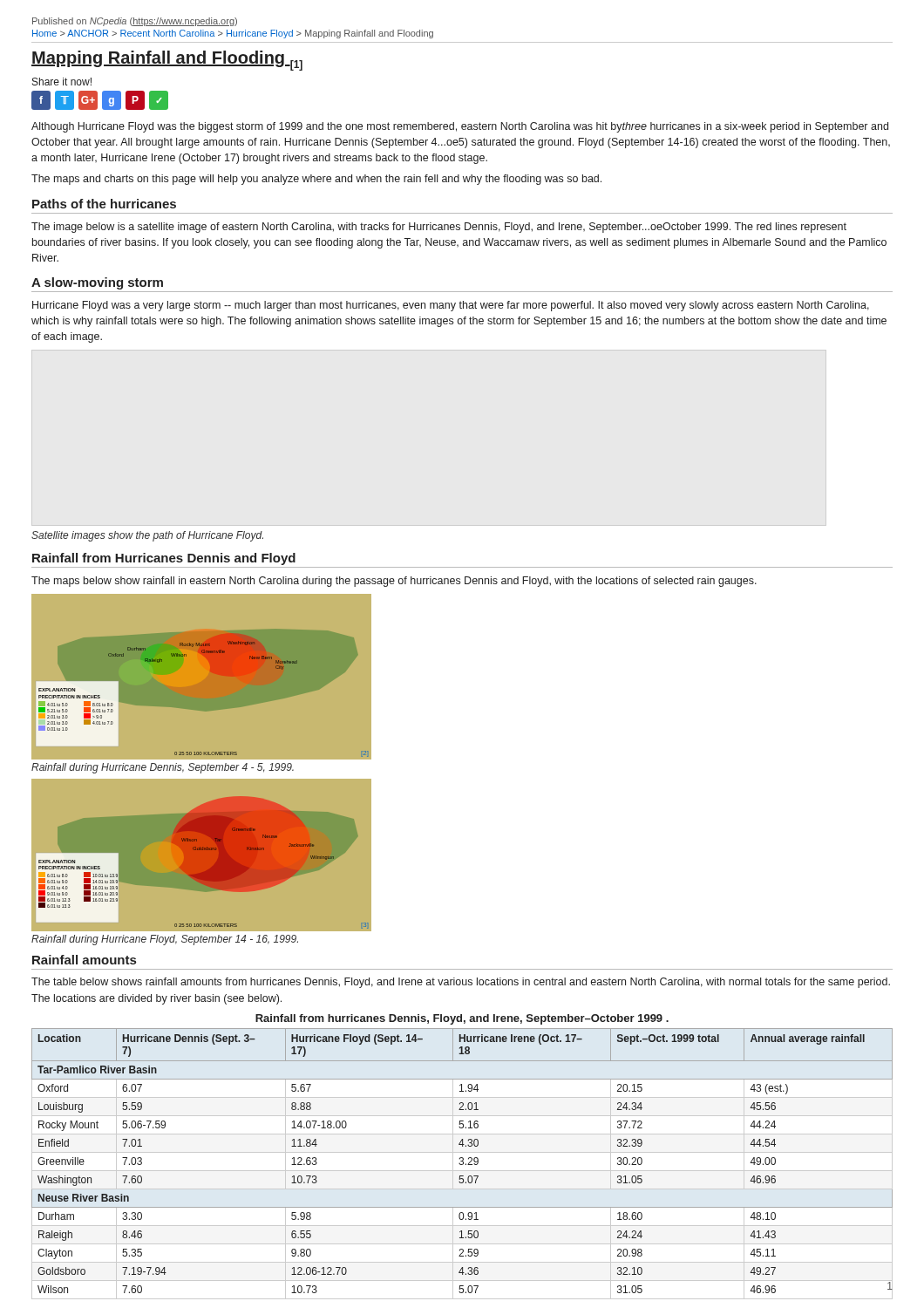Click on the text that says "Share it now!"
The height and width of the screenshot is (1308, 924).
pos(62,82)
